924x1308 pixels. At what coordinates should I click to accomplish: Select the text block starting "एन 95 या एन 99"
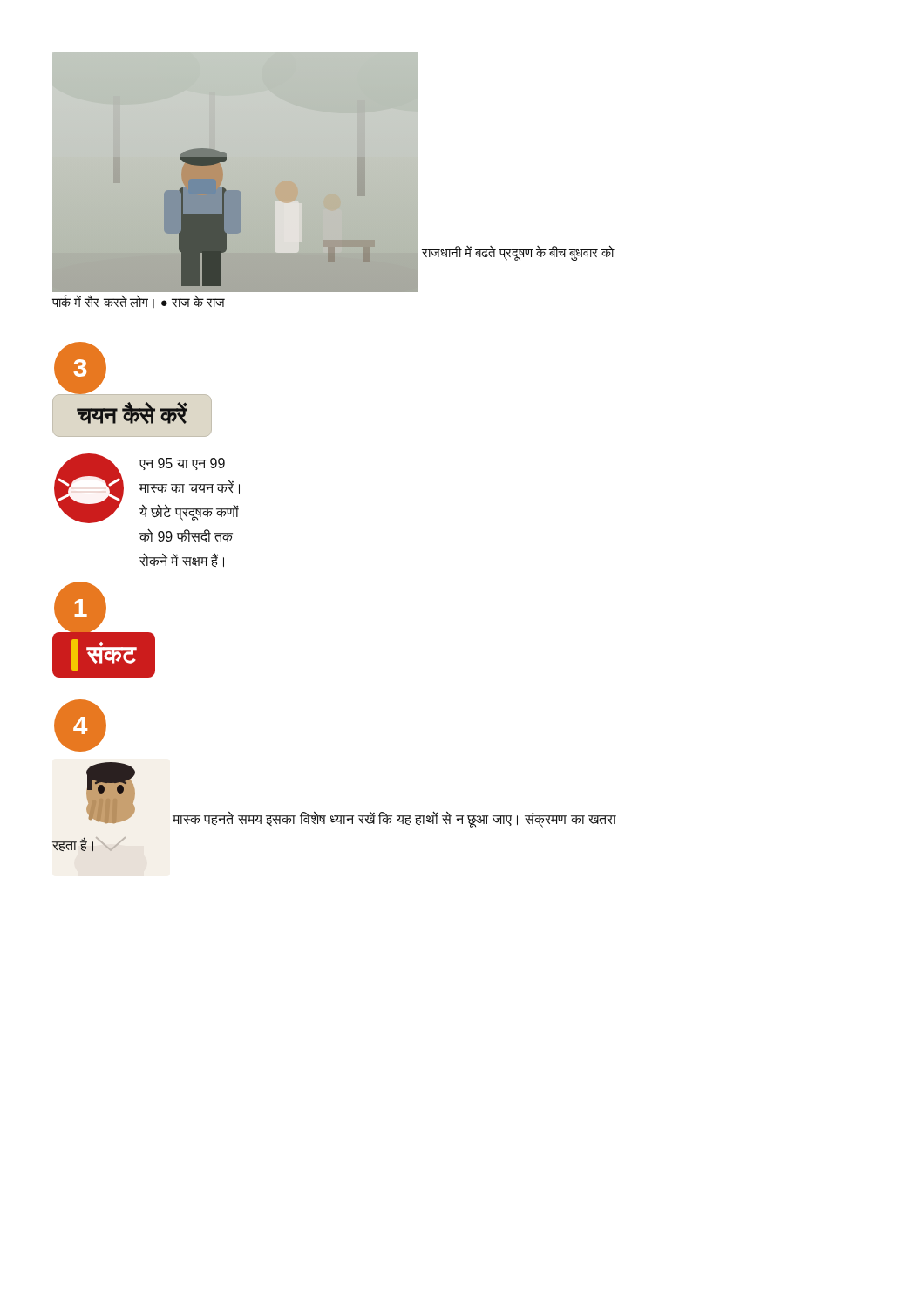pos(191,512)
